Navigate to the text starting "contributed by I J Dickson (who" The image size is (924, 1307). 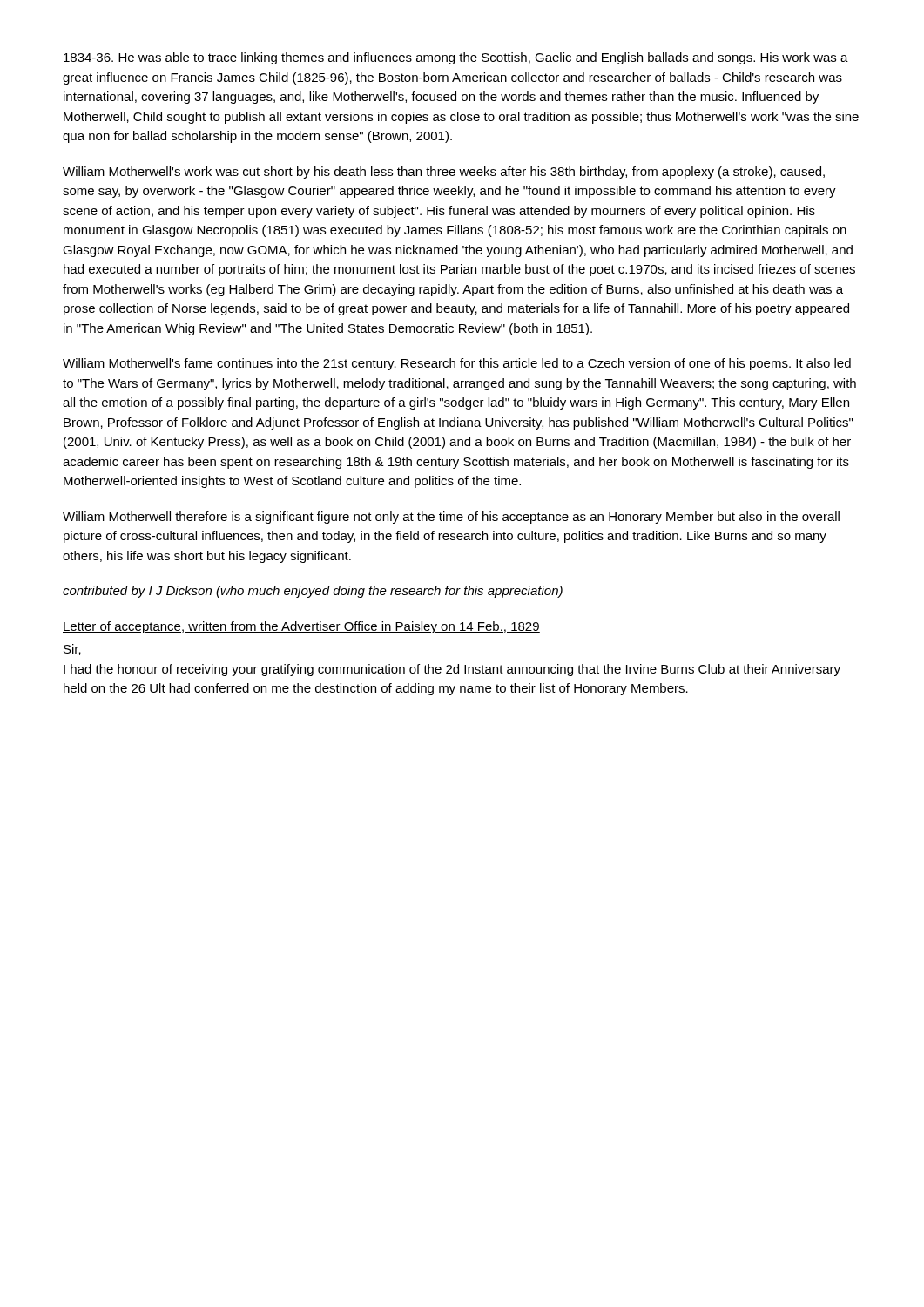(x=313, y=590)
